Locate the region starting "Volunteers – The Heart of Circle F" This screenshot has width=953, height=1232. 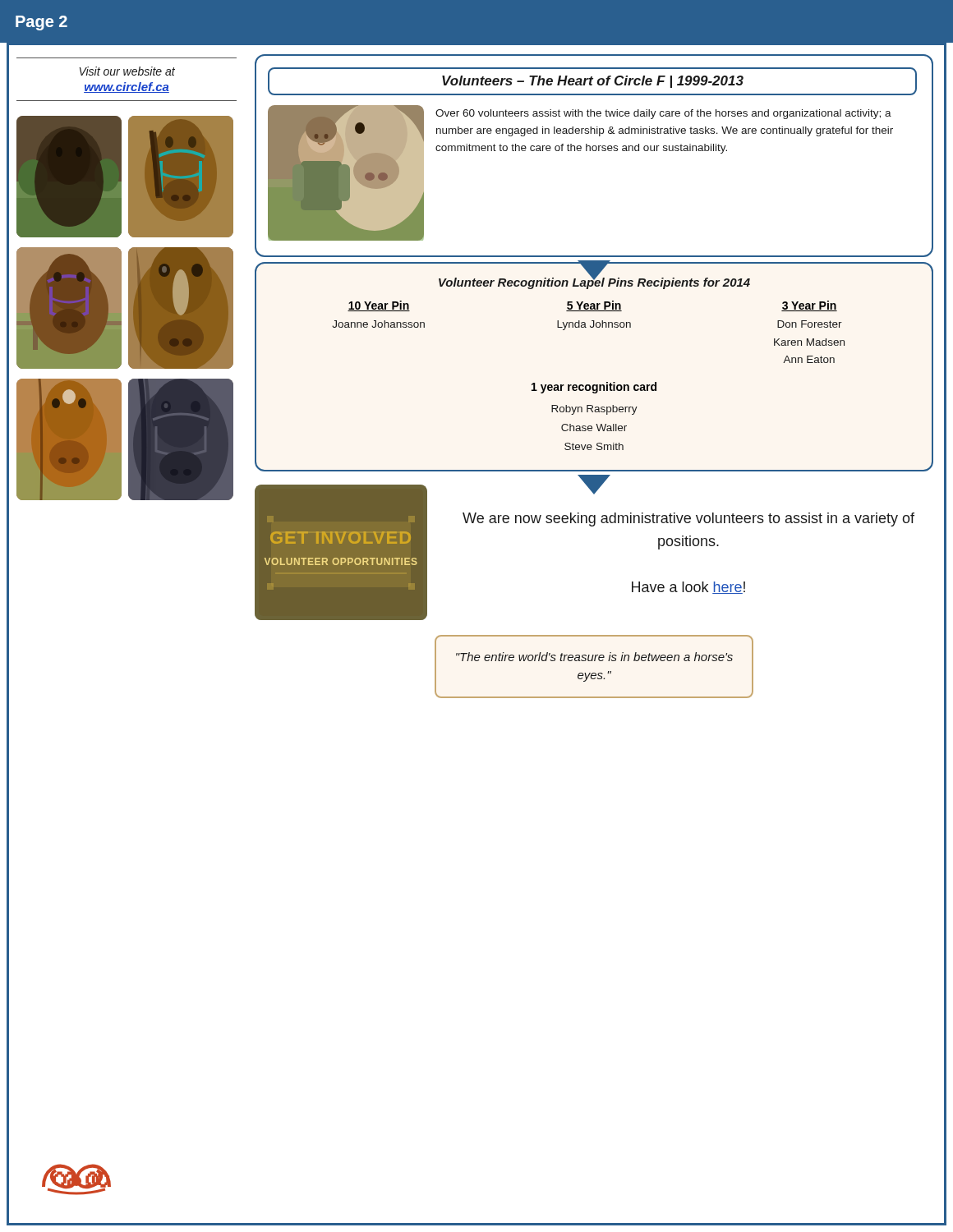click(x=592, y=156)
